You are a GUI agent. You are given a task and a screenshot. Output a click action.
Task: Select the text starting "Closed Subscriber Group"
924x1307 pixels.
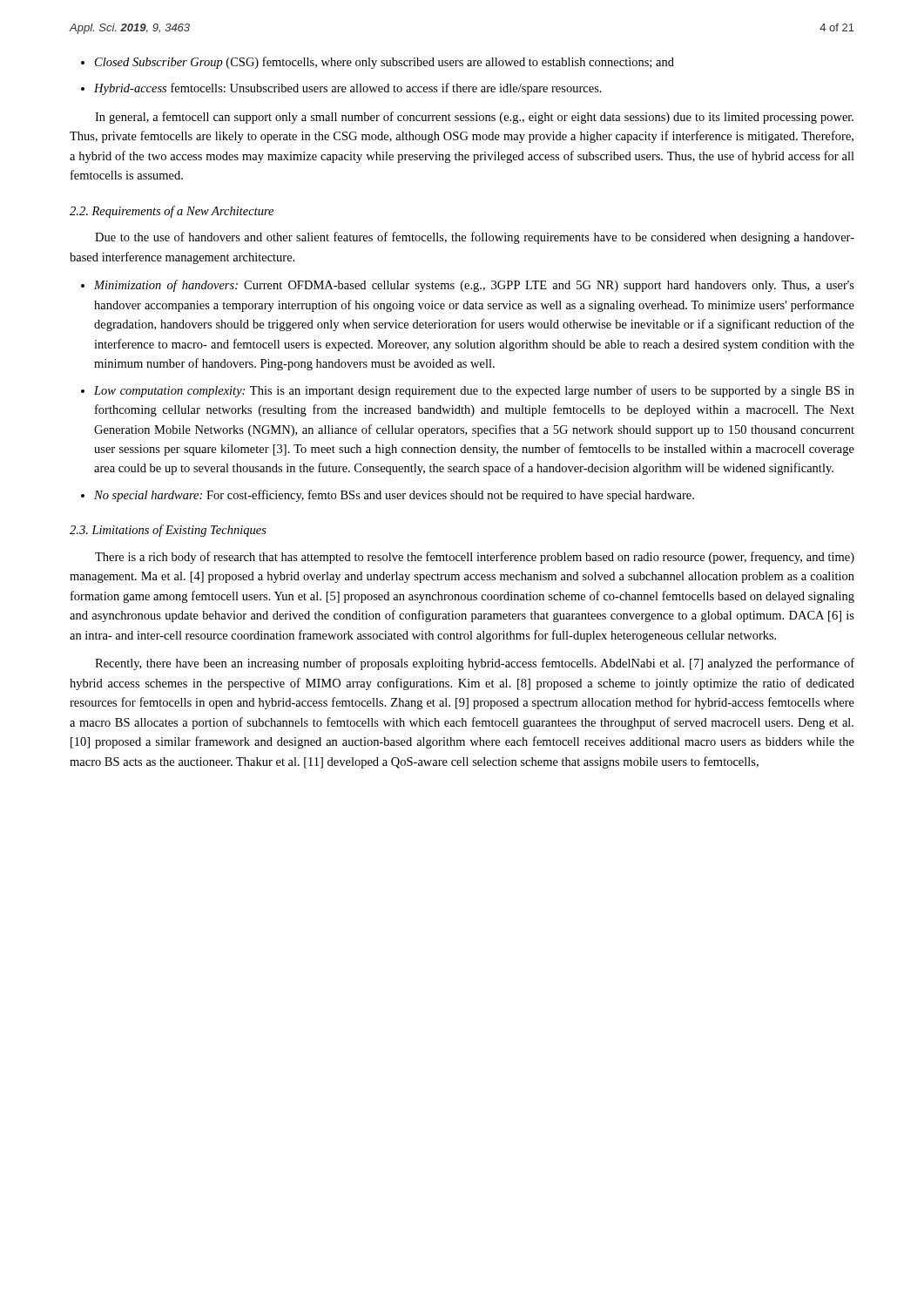(474, 62)
